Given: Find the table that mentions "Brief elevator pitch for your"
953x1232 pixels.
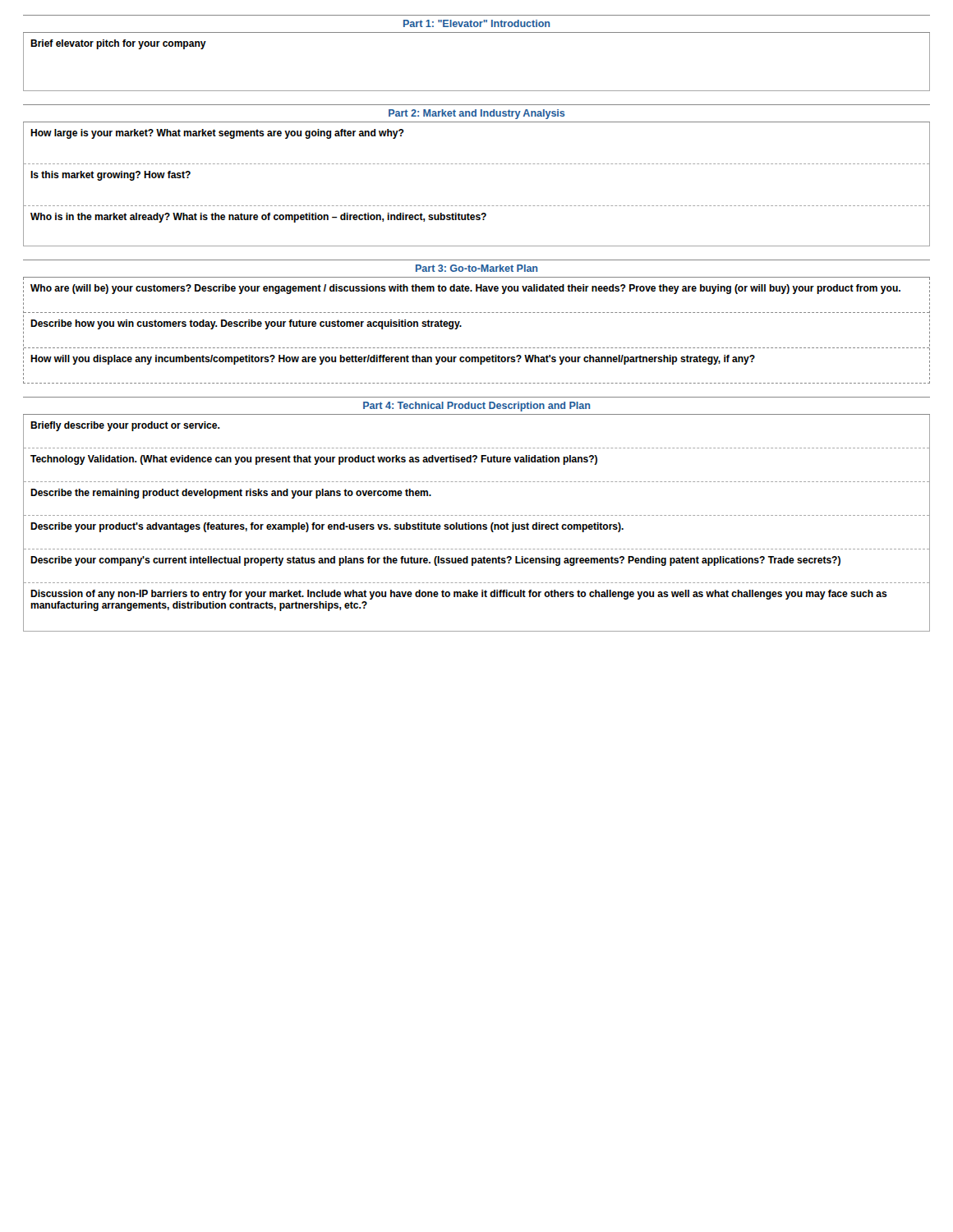Looking at the screenshot, I should pos(476,62).
